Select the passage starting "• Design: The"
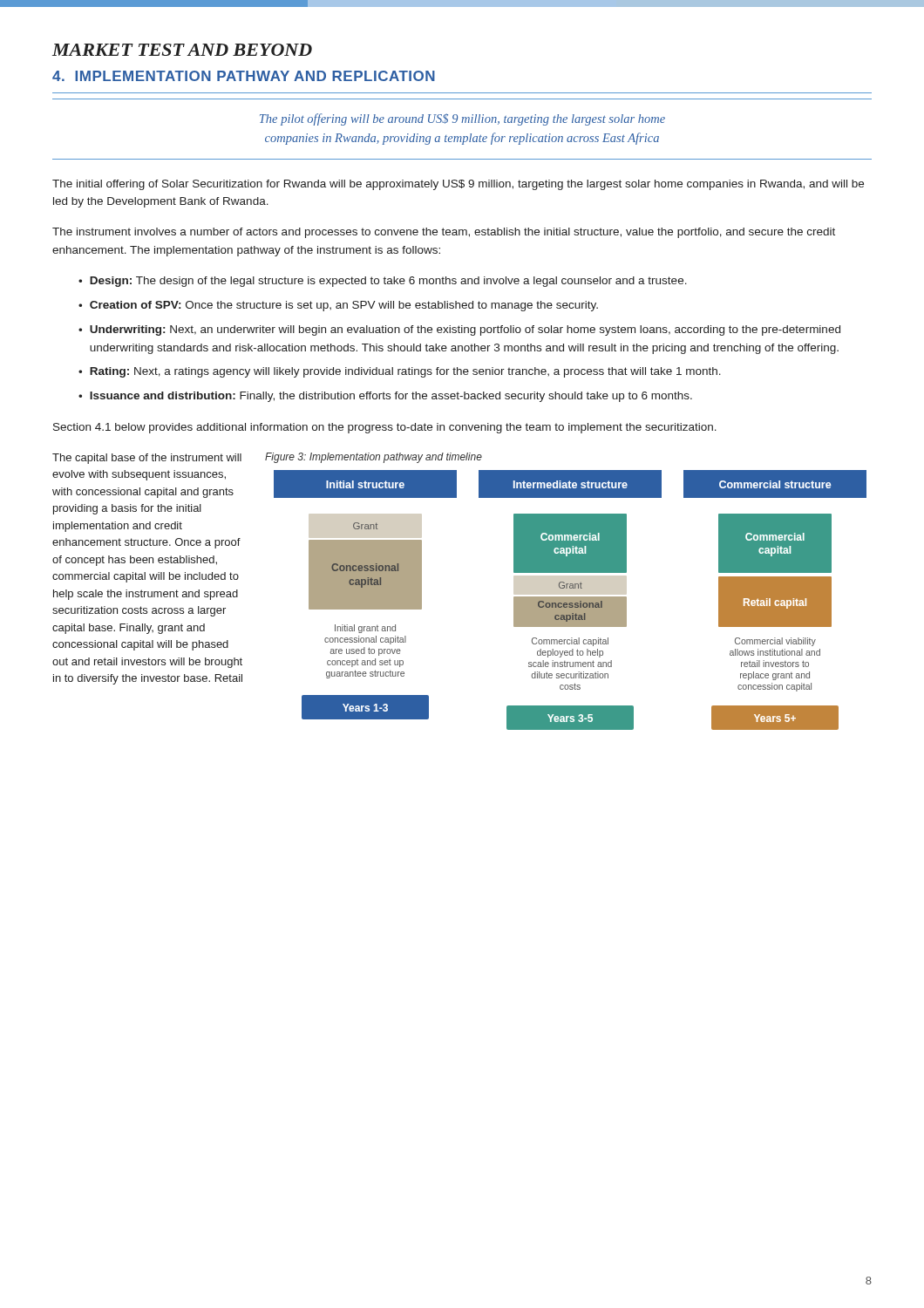Viewport: 924px width, 1308px height. [x=383, y=282]
